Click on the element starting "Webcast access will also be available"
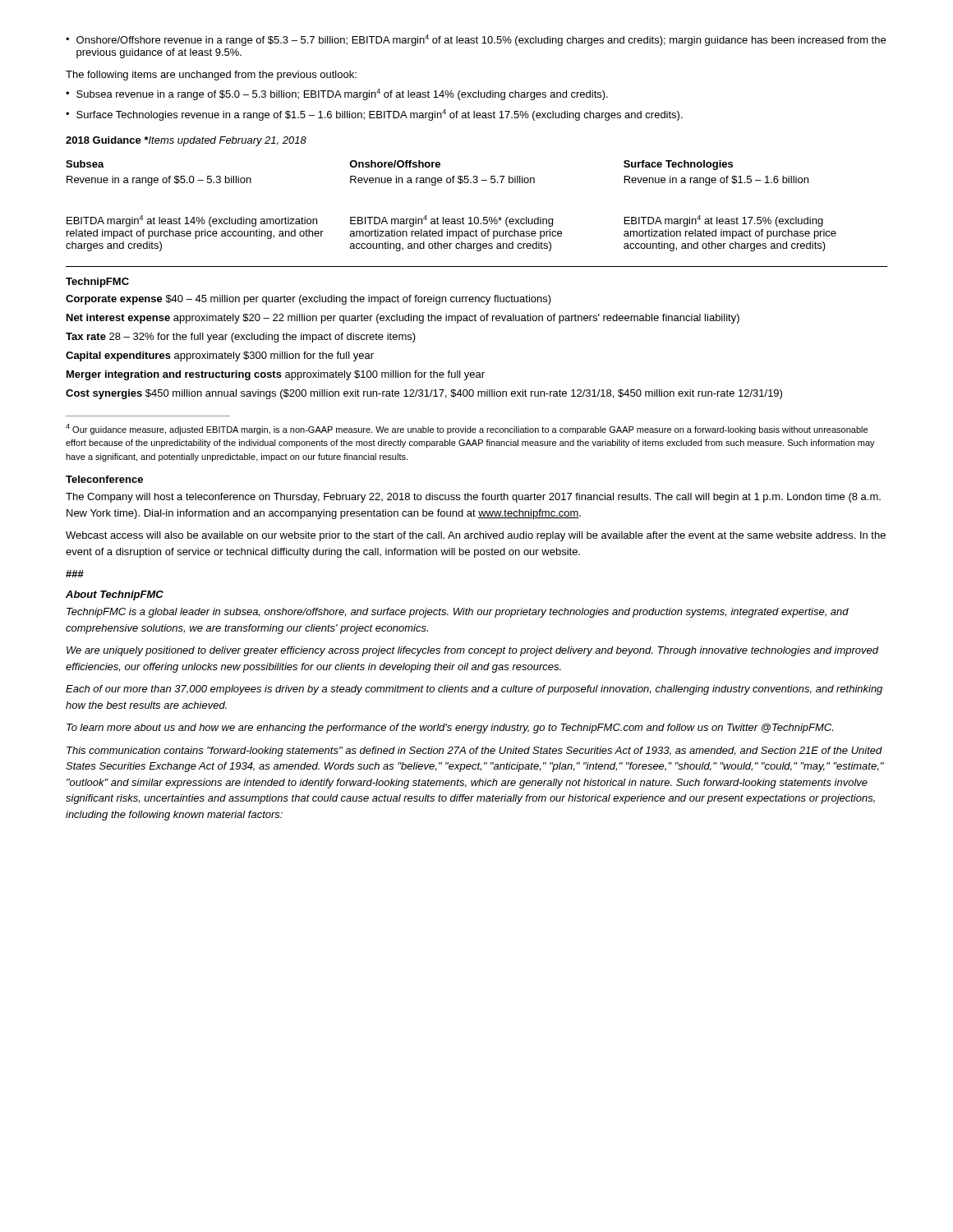The image size is (953, 1232). point(476,543)
